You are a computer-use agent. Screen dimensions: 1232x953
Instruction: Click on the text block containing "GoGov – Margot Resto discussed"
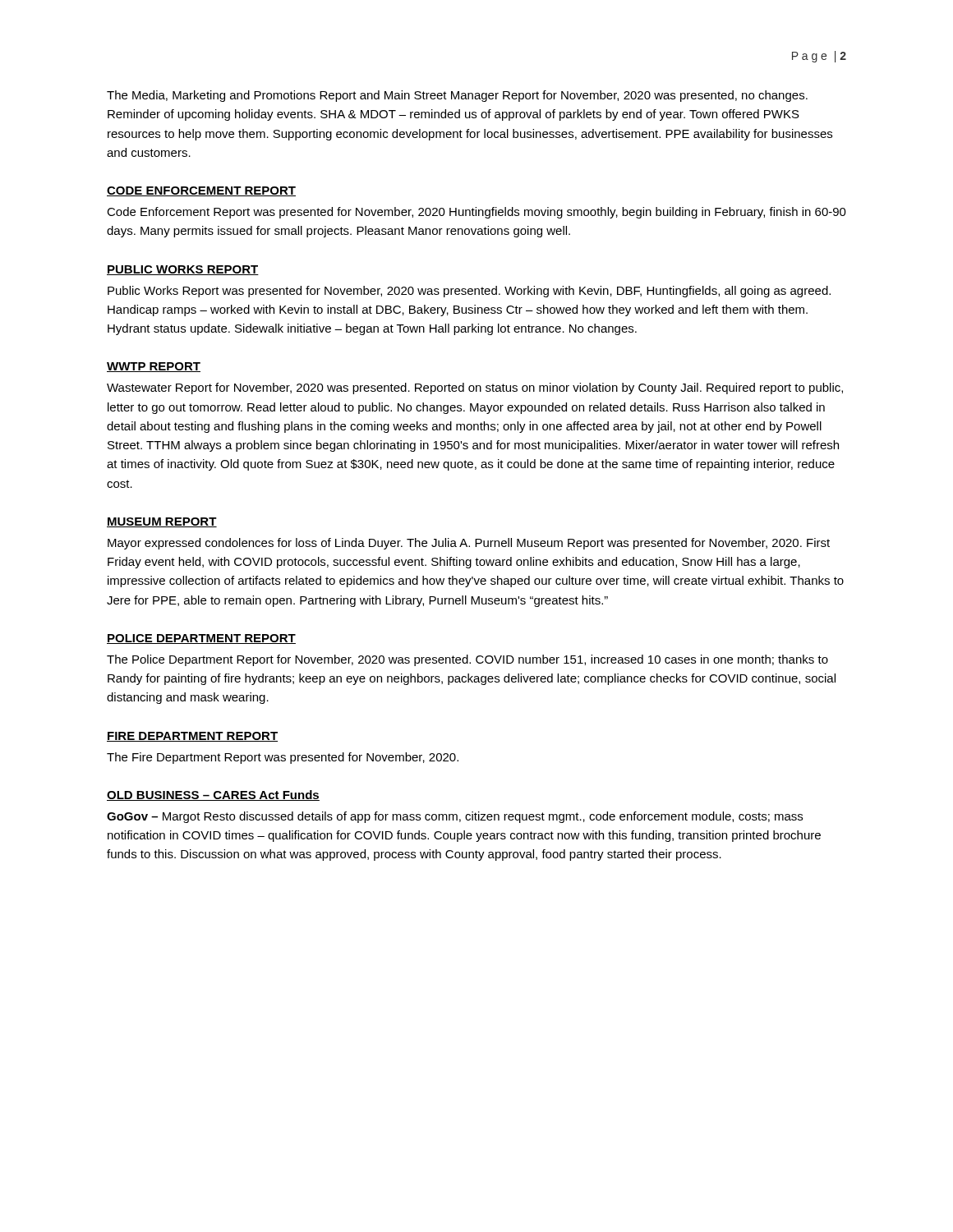[464, 835]
